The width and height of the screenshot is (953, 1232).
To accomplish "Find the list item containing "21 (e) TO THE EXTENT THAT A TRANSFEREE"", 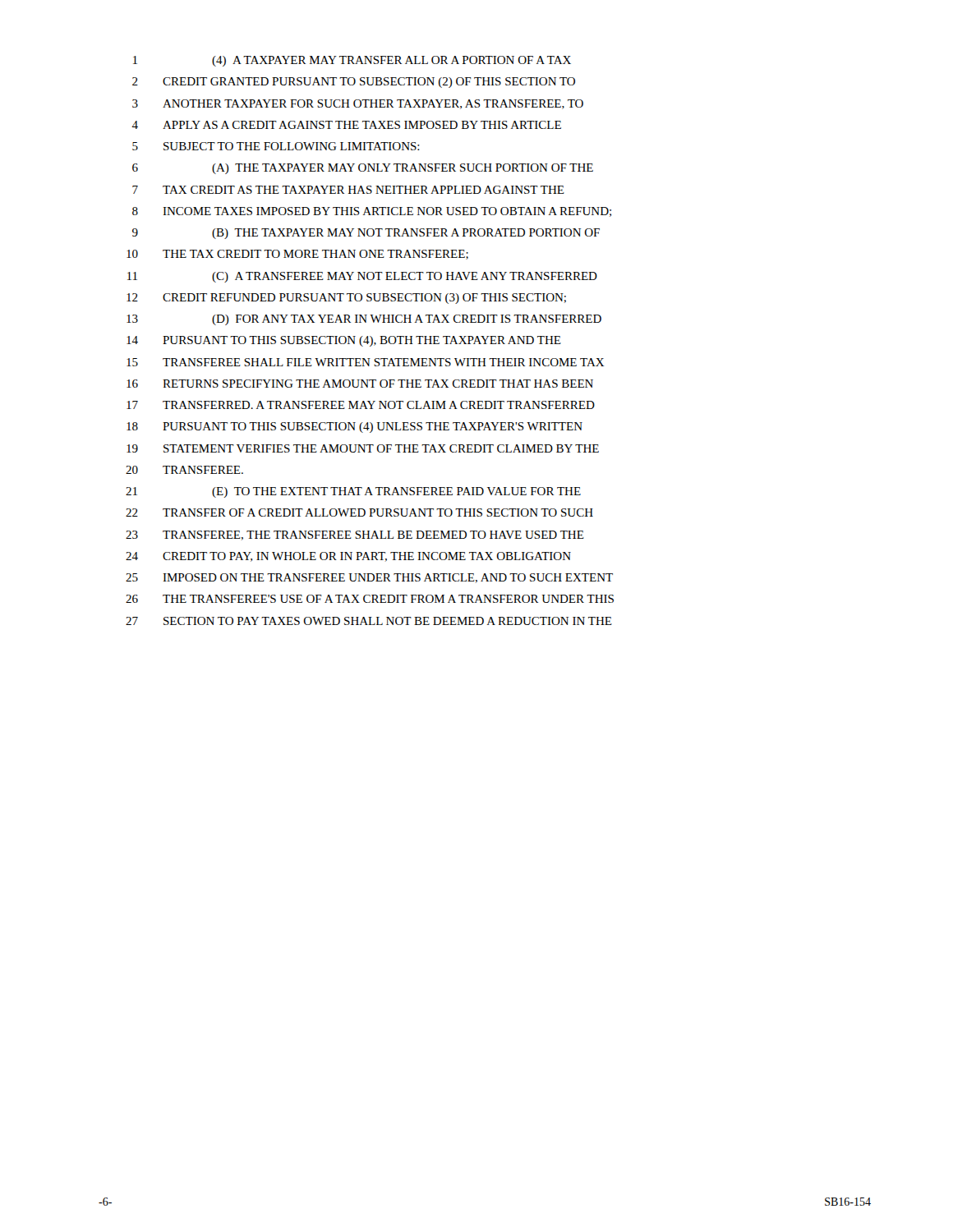I will [485, 556].
